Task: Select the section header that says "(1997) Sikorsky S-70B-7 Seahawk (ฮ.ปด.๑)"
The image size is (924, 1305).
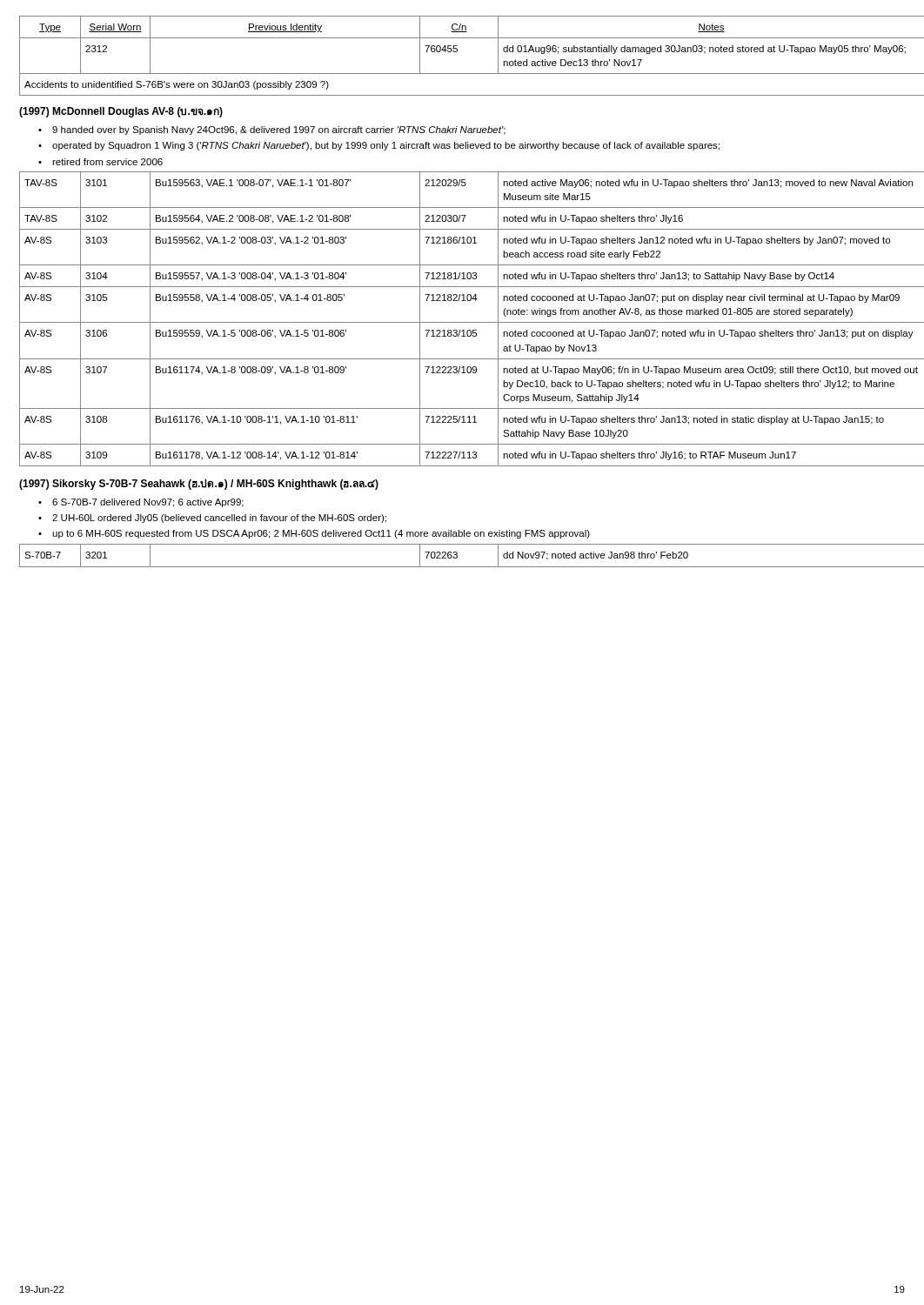Action: click(x=199, y=484)
